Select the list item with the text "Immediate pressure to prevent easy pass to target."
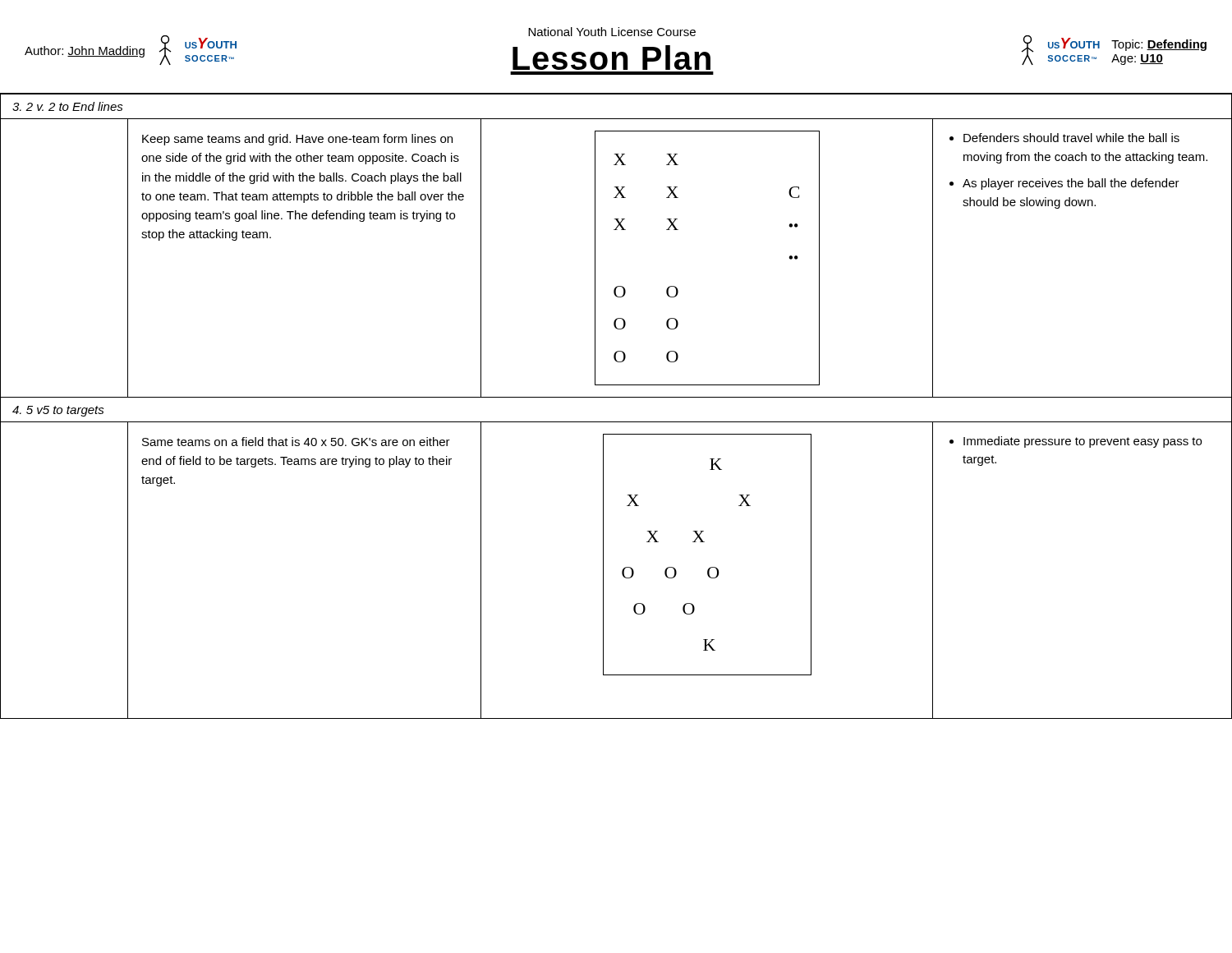Image resolution: width=1232 pixels, height=953 pixels. click(1082, 450)
